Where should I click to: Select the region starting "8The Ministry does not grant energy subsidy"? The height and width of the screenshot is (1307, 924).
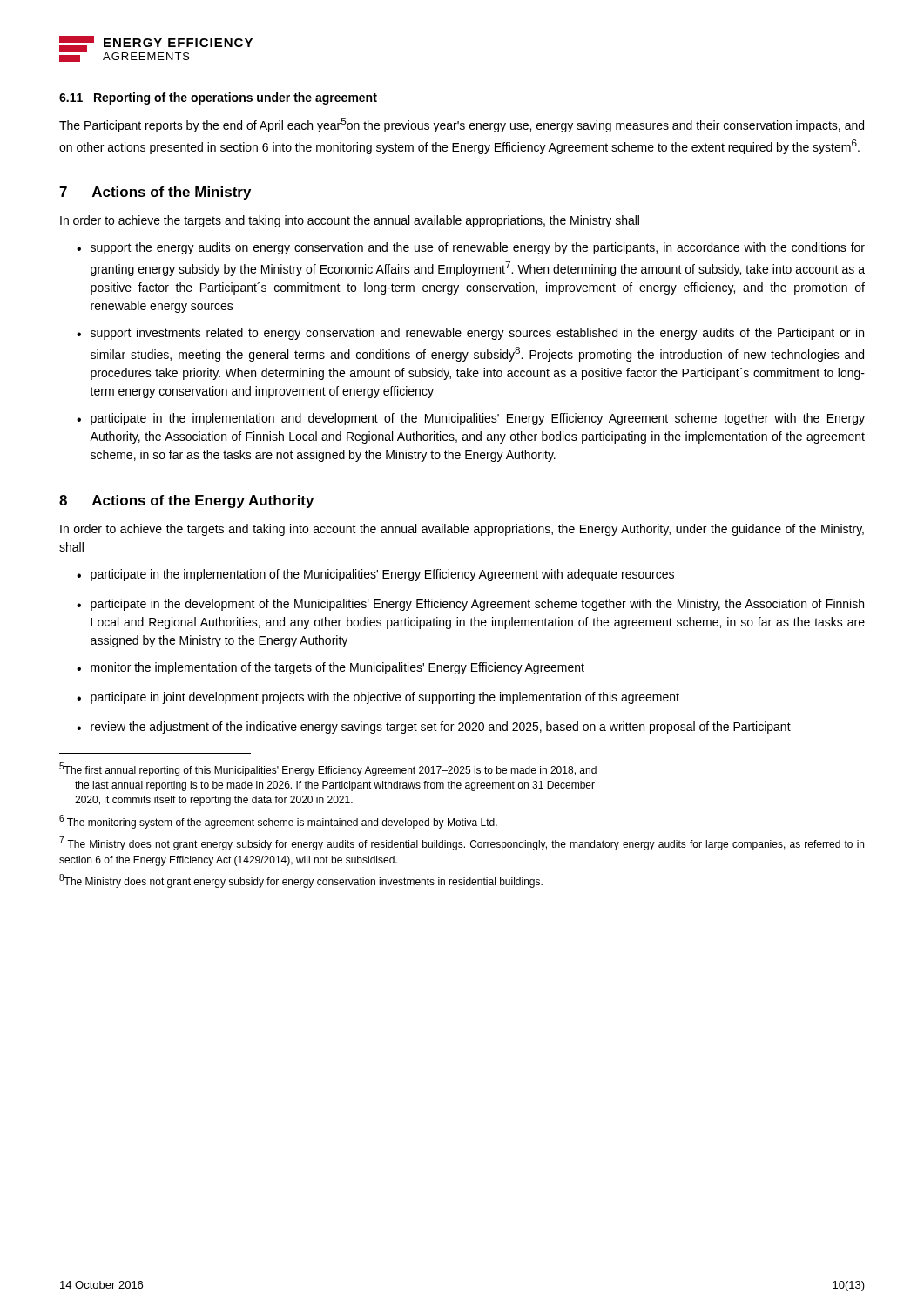[301, 880]
